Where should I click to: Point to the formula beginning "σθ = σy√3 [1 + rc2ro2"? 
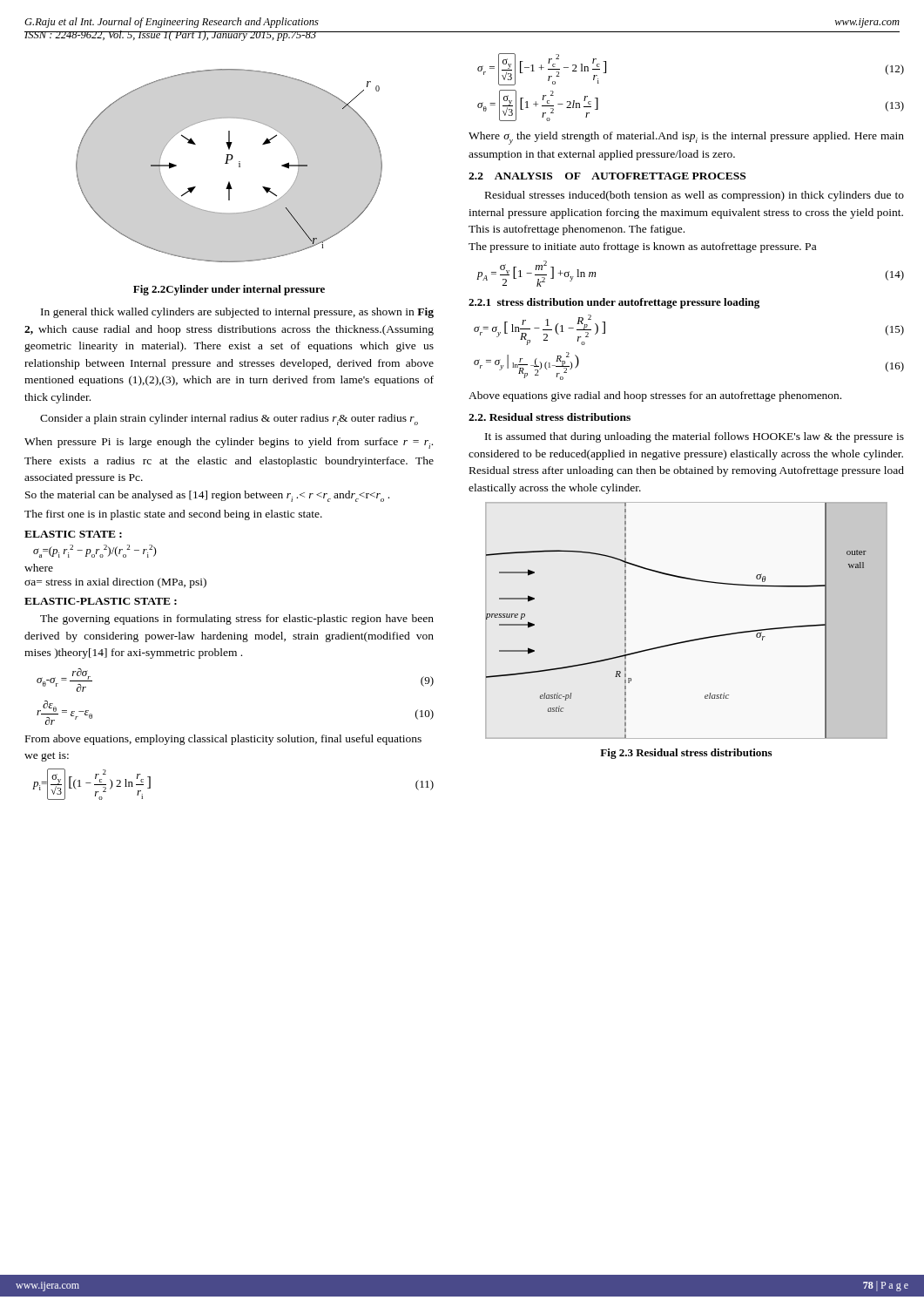pyautogui.click(x=547, y=106)
